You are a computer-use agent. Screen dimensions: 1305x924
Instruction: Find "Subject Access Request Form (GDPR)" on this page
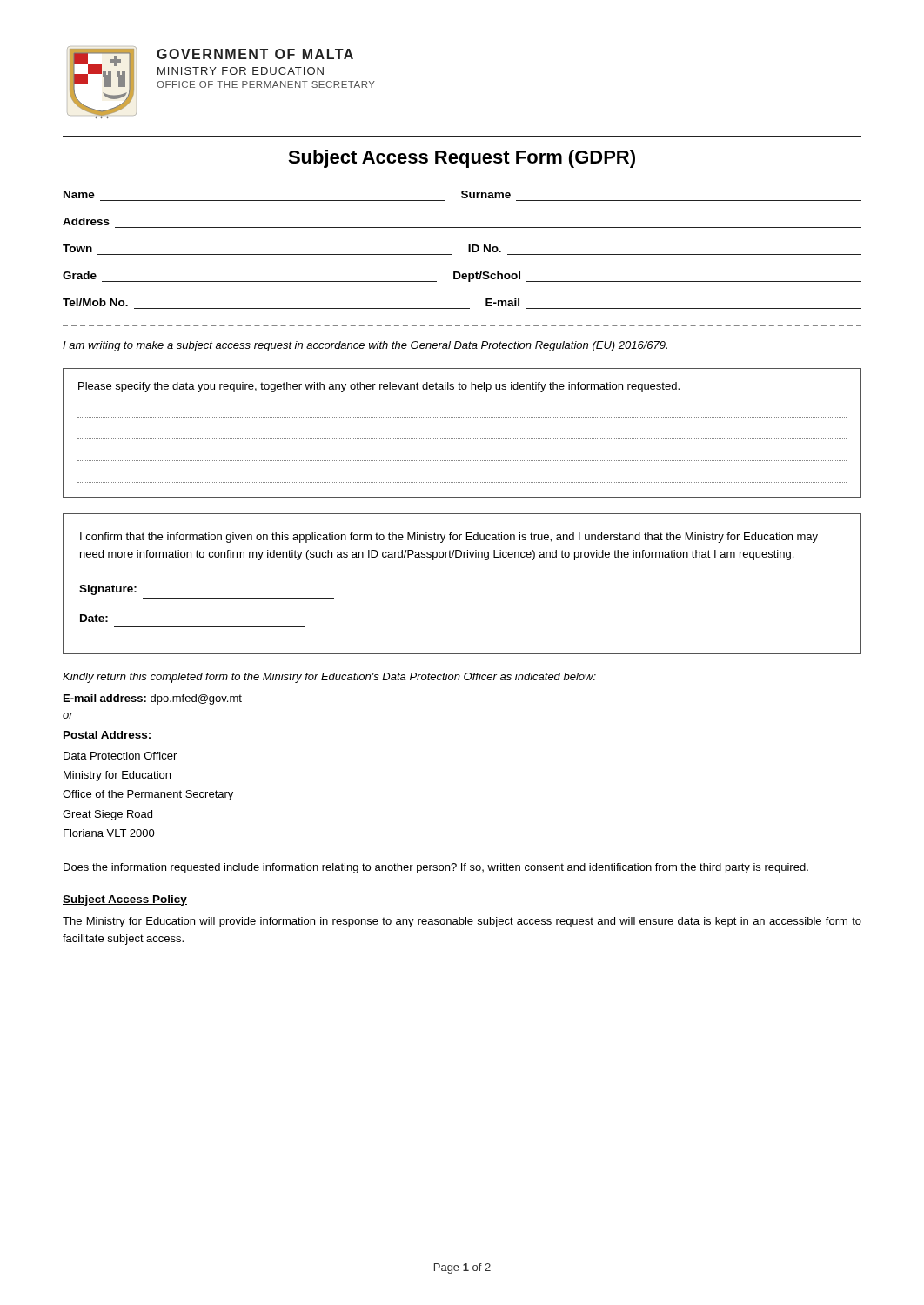pyautogui.click(x=462, y=157)
